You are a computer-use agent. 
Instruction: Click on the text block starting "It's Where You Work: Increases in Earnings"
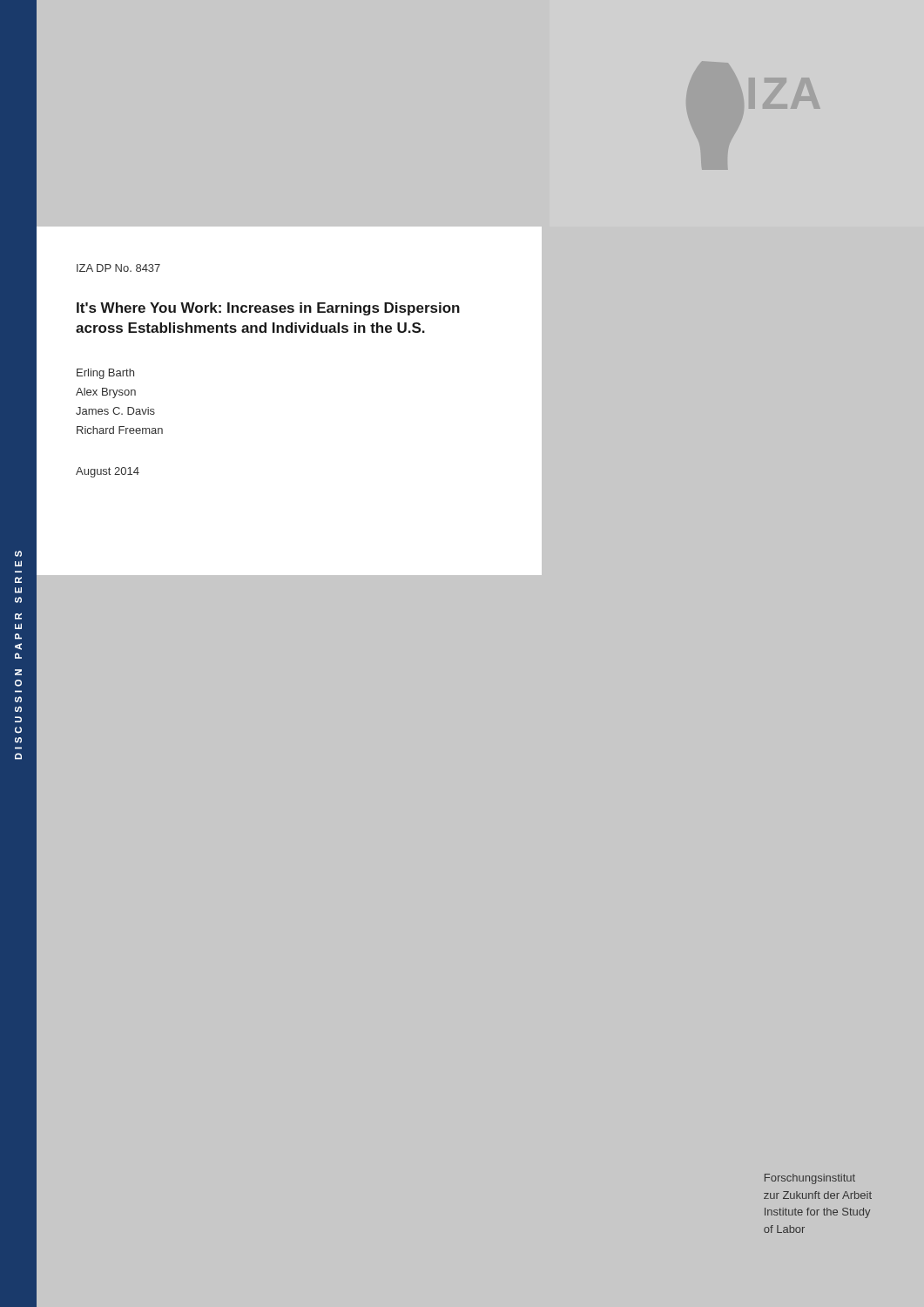click(268, 318)
